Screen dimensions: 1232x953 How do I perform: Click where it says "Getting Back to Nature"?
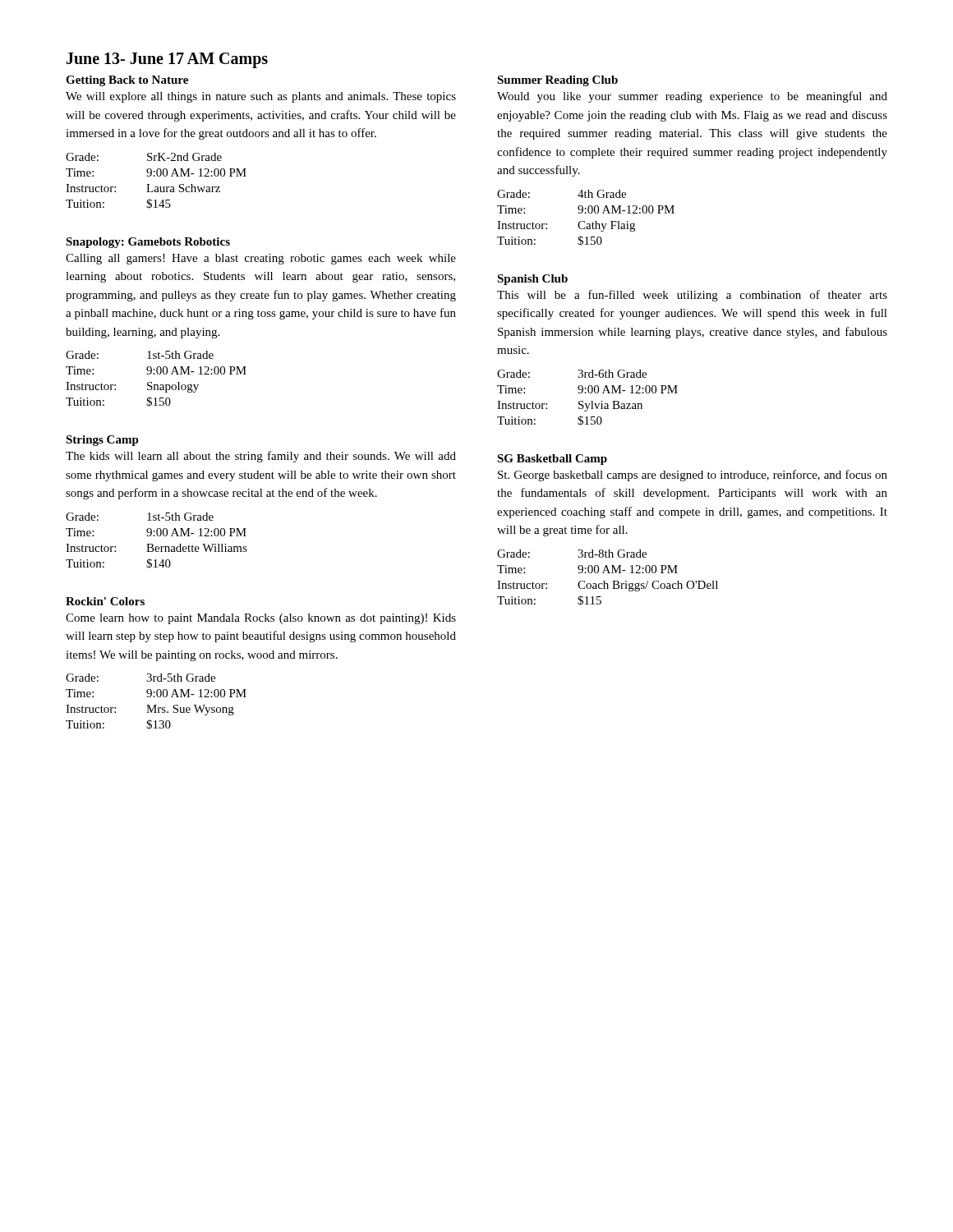click(x=127, y=80)
